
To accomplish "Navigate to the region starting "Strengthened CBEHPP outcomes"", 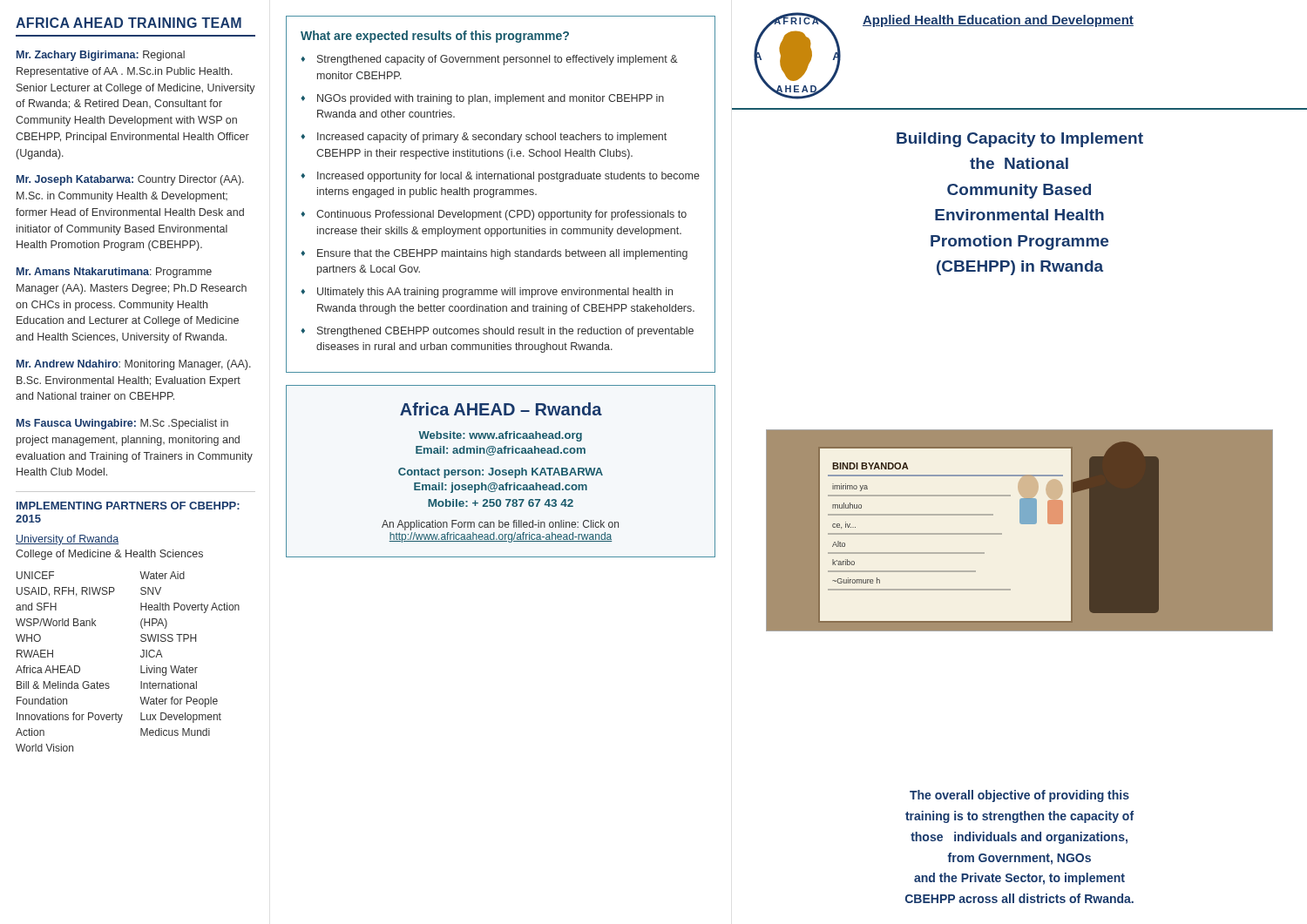I will 501,339.
